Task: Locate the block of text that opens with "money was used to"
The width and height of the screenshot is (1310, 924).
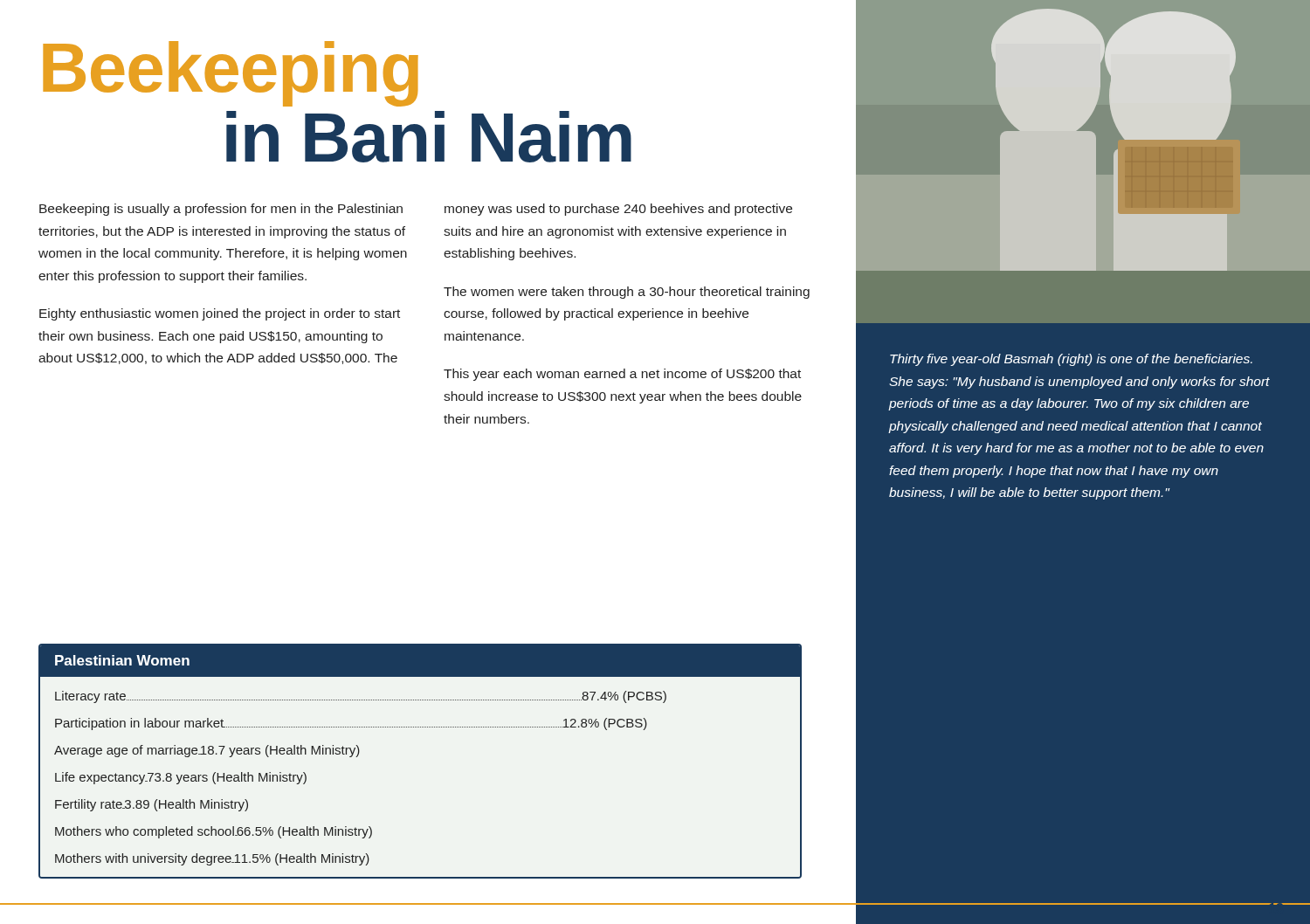Action: pyautogui.click(x=618, y=231)
